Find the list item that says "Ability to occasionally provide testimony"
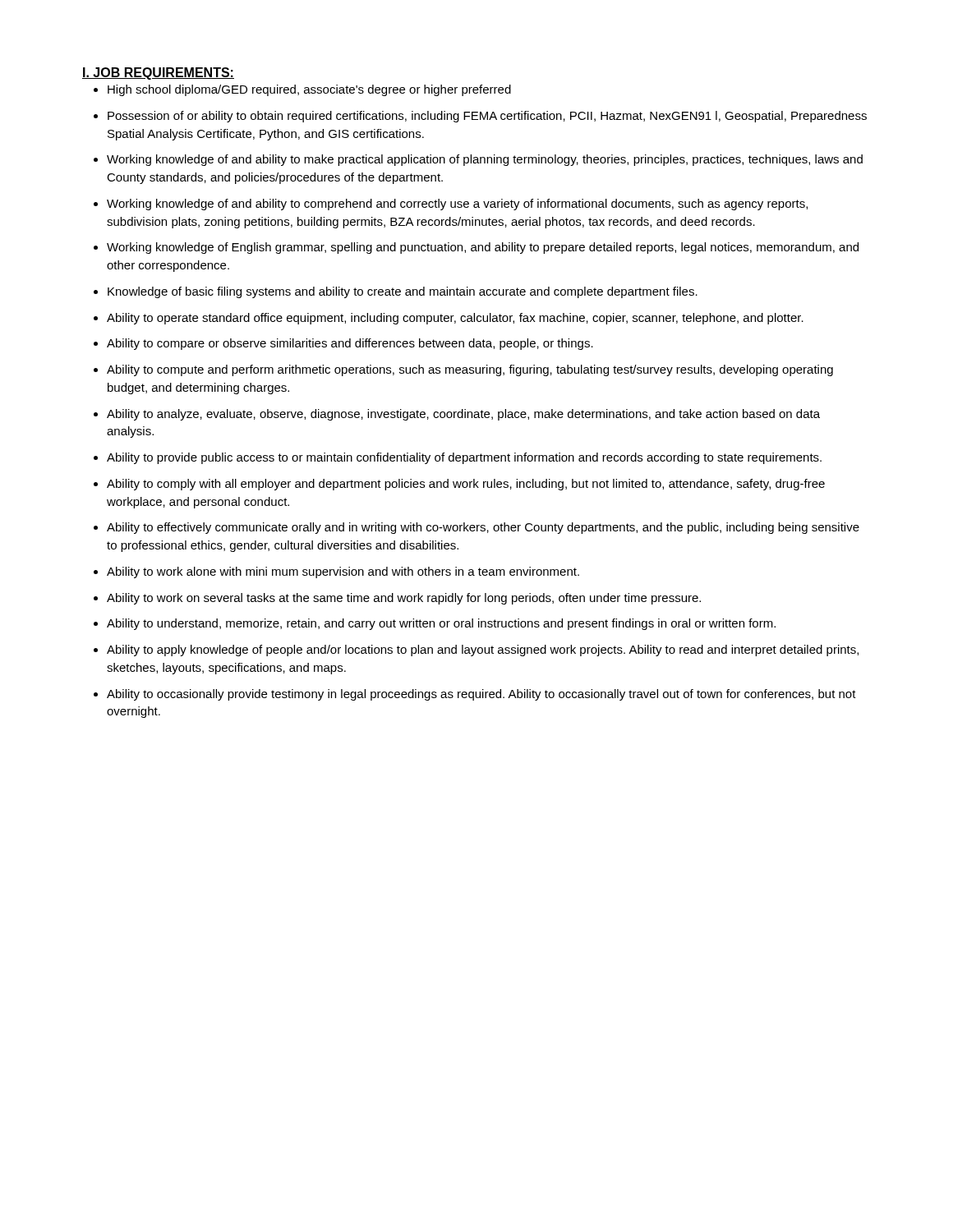The width and height of the screenshot is (953, 1232). point(481,702)
